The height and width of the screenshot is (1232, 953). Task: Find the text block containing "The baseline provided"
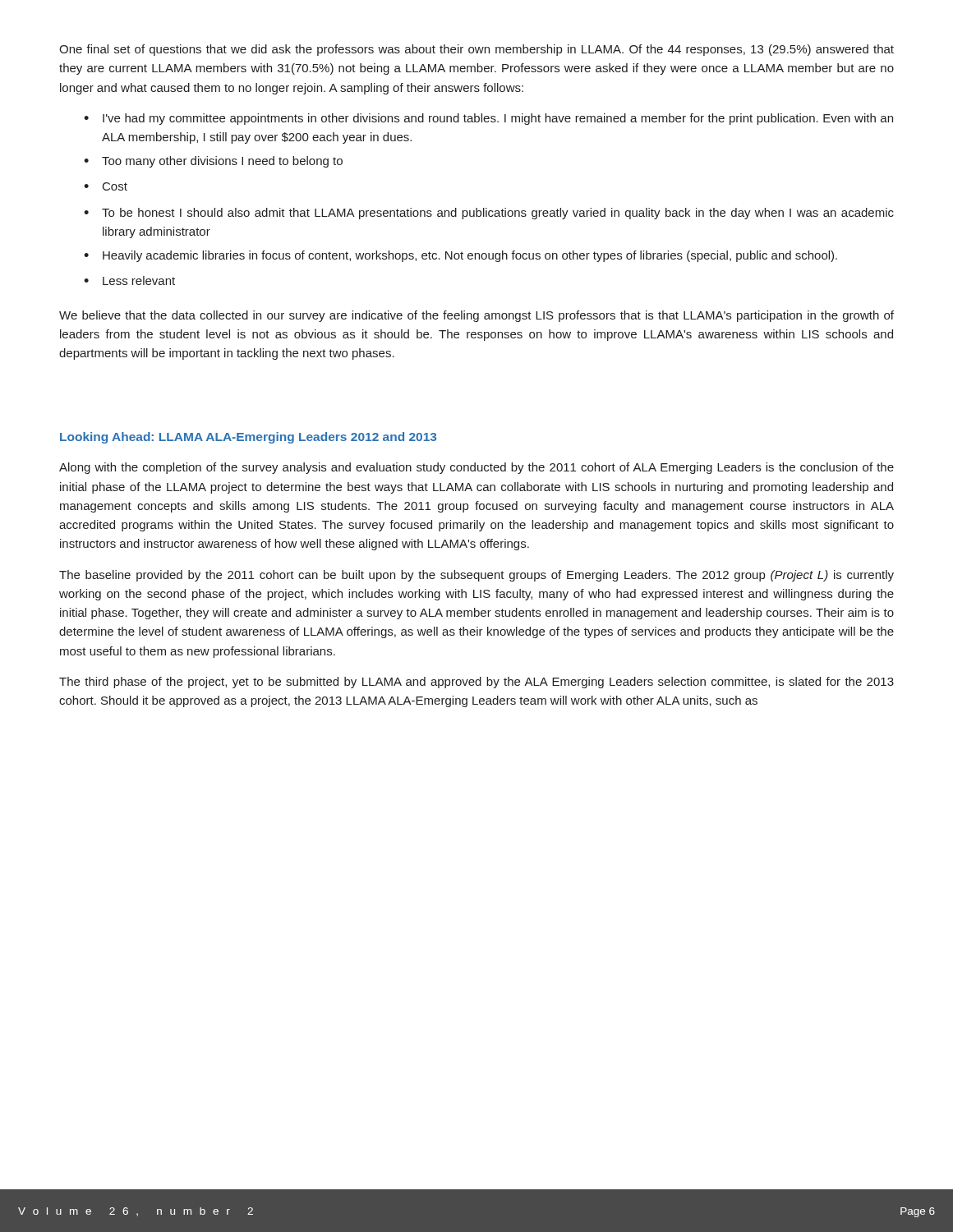point(476,612)
